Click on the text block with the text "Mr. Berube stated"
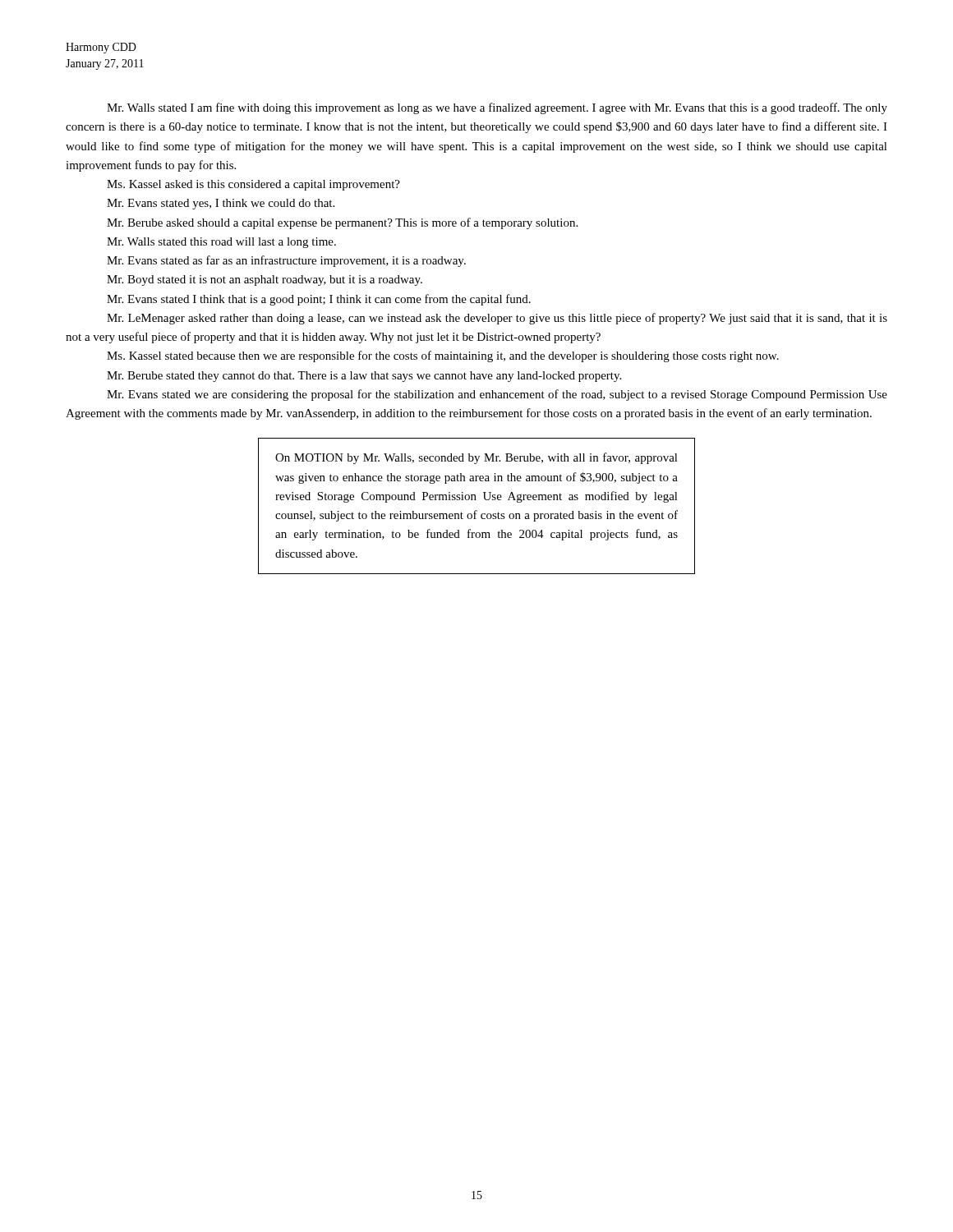This screenshot has height=1232, width=953. (476, 375)
